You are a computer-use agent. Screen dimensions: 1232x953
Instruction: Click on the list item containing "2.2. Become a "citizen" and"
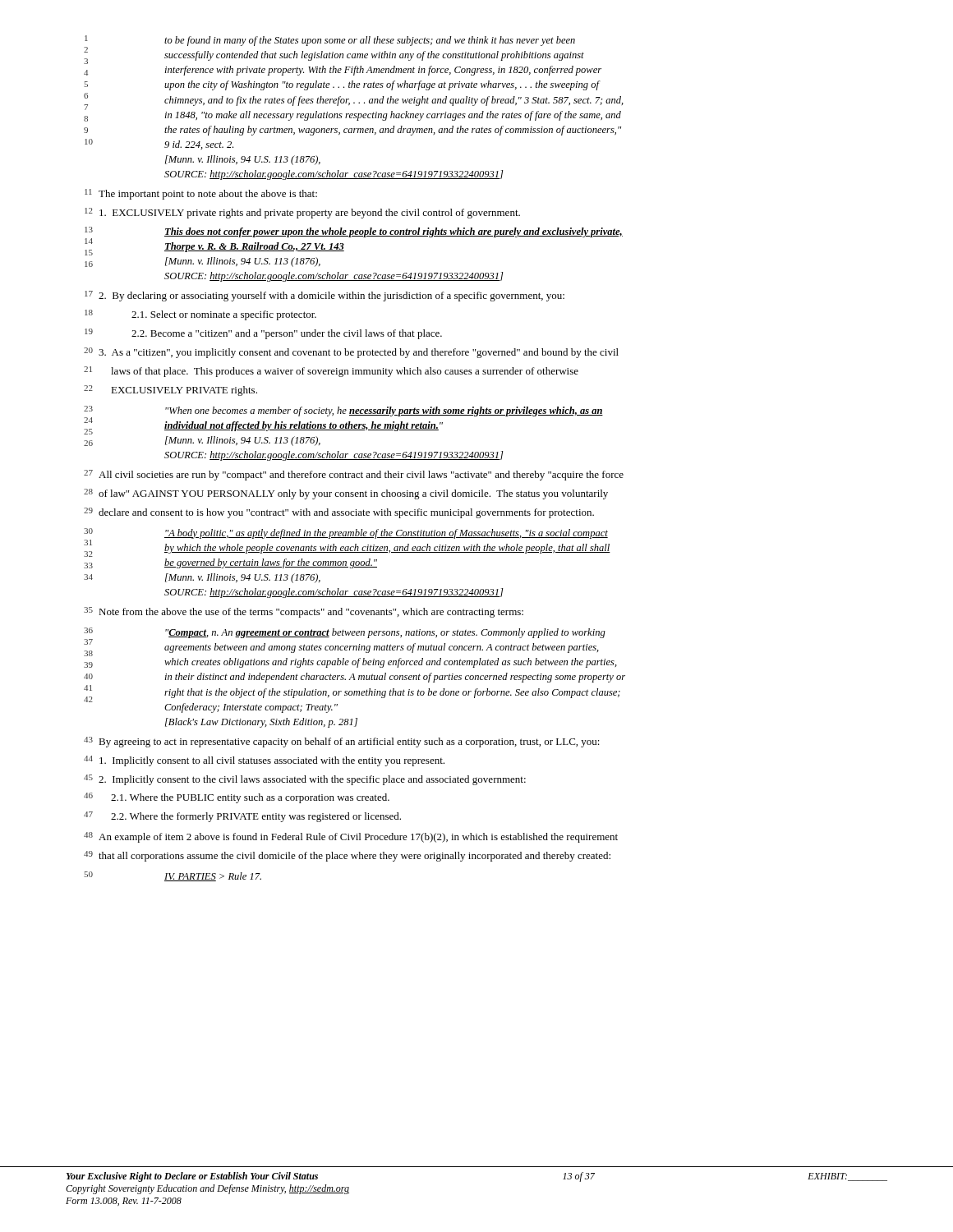pos(287,333)
